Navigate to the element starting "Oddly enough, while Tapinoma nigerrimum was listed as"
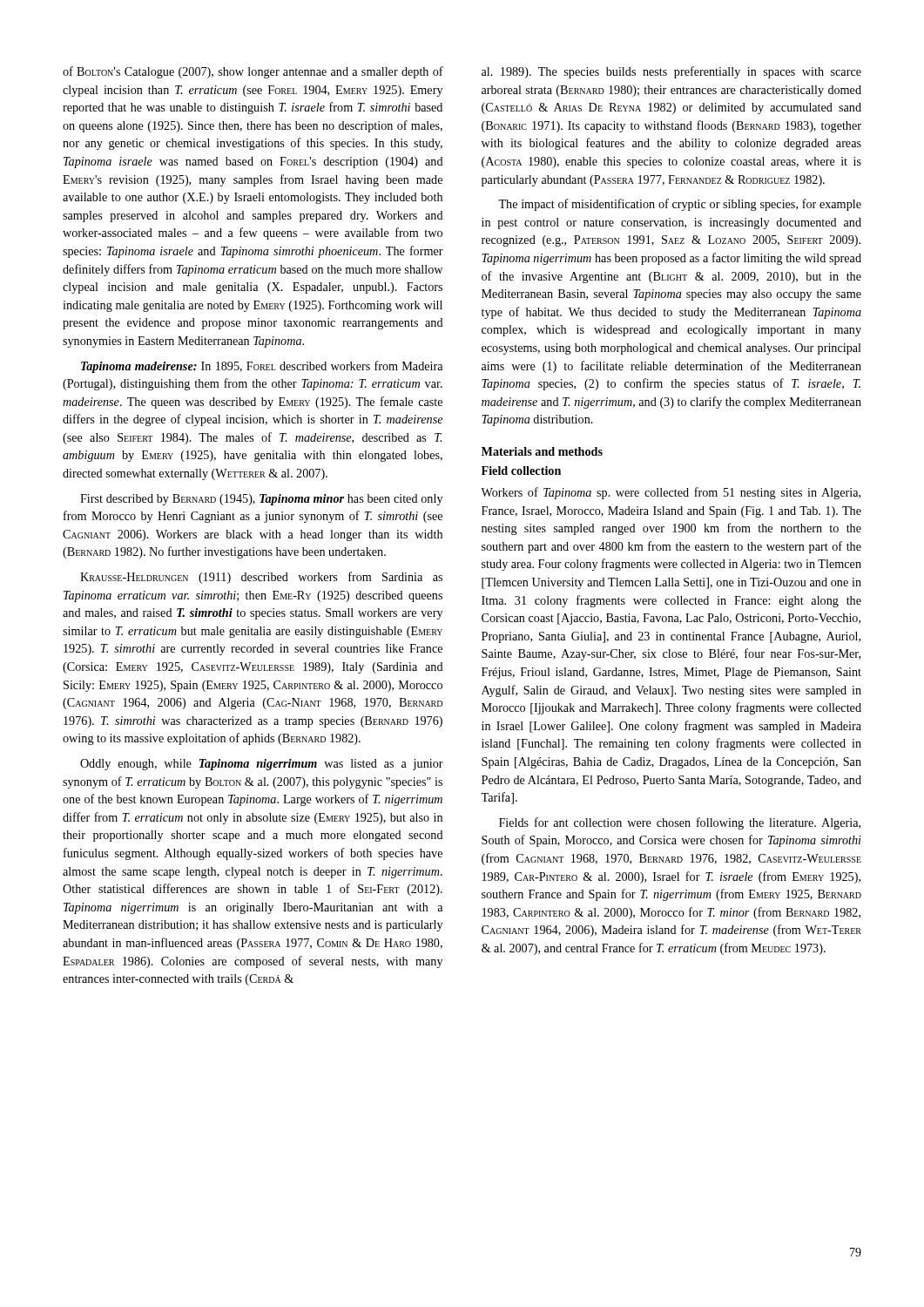Image resolution: width=924 pixels, height=1307 pixels. coord(253,871)
